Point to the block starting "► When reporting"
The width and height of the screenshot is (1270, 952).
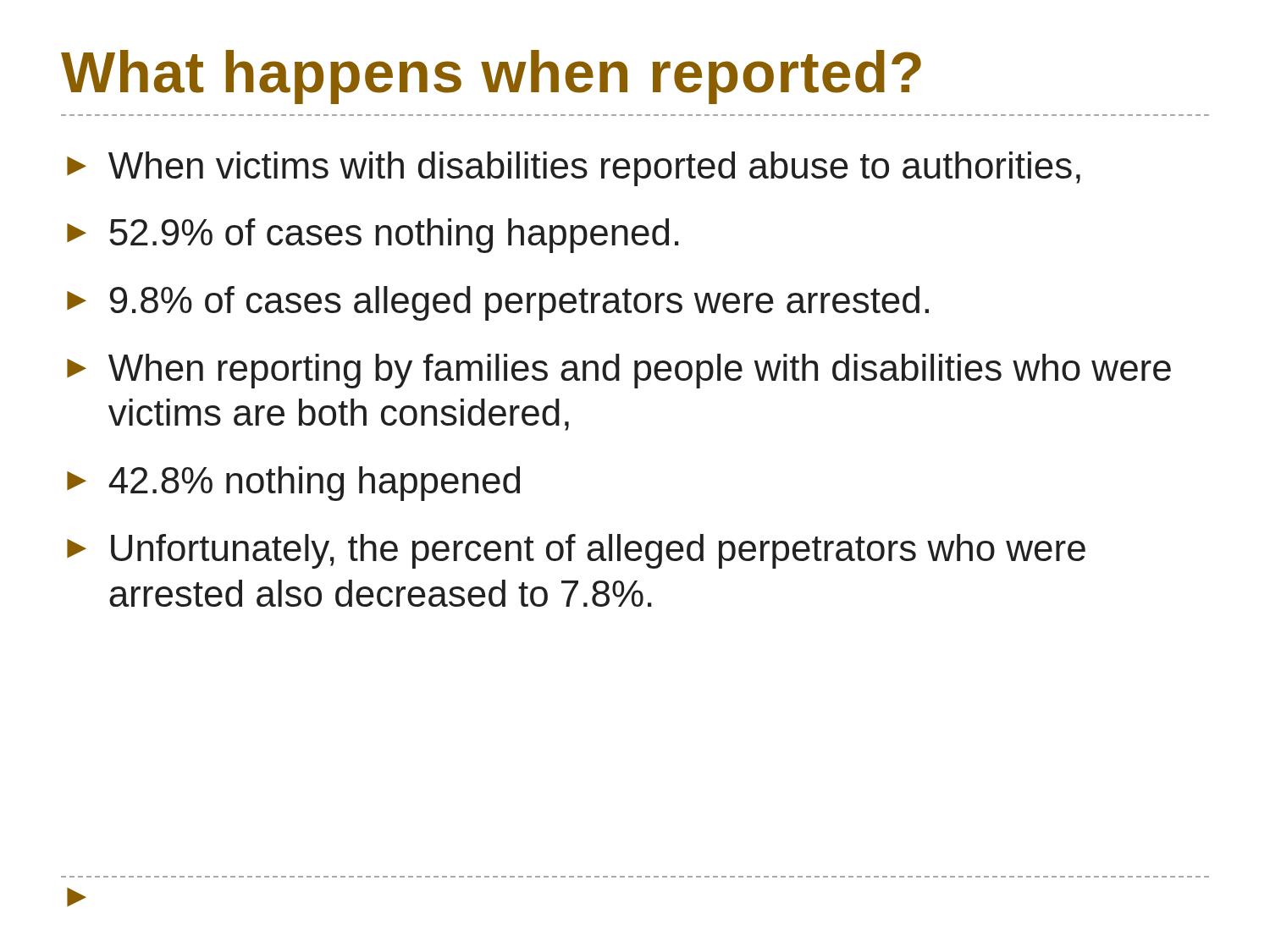(x=635, y=391)
